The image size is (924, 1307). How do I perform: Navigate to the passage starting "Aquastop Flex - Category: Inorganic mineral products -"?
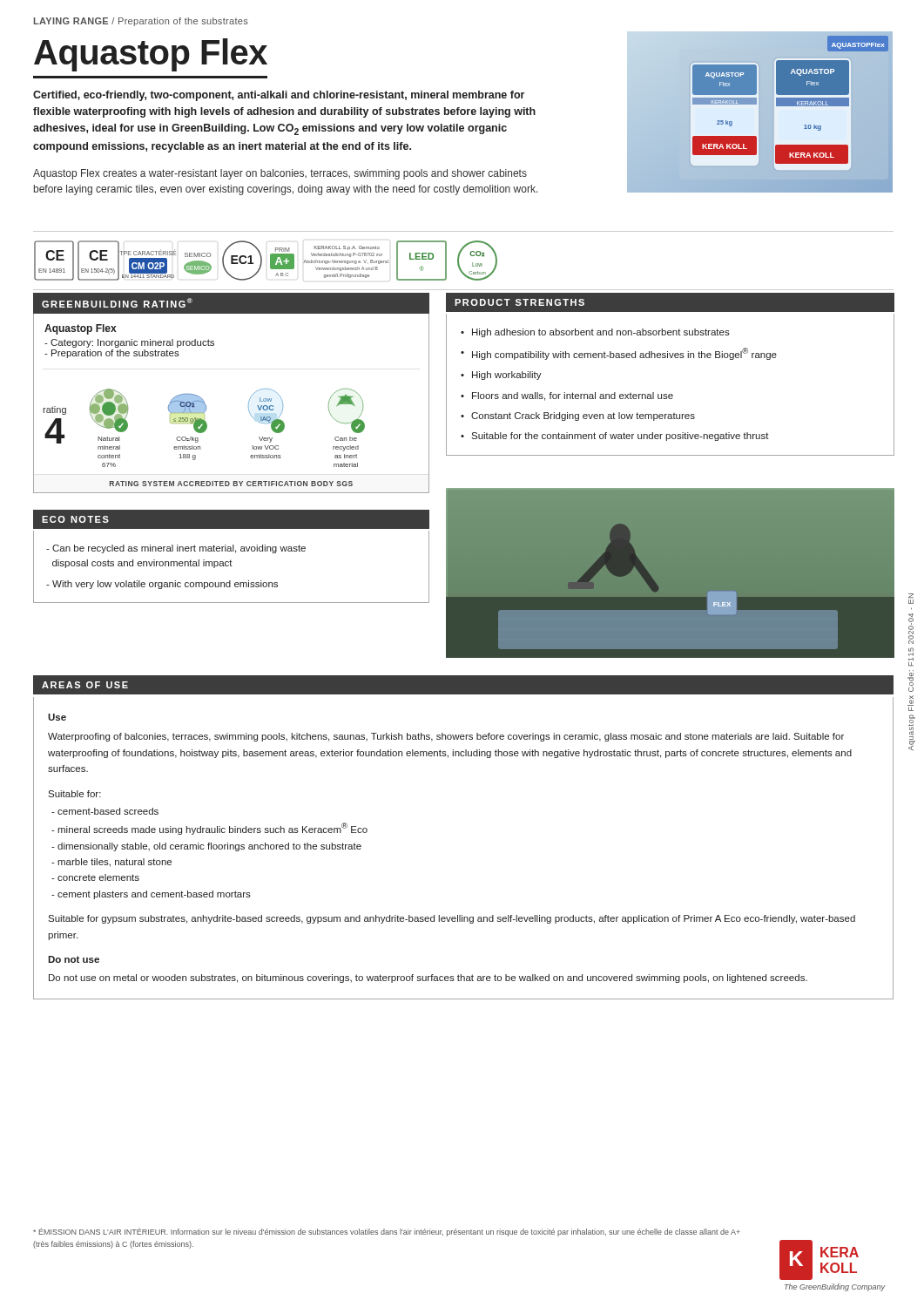coord(81,329)
